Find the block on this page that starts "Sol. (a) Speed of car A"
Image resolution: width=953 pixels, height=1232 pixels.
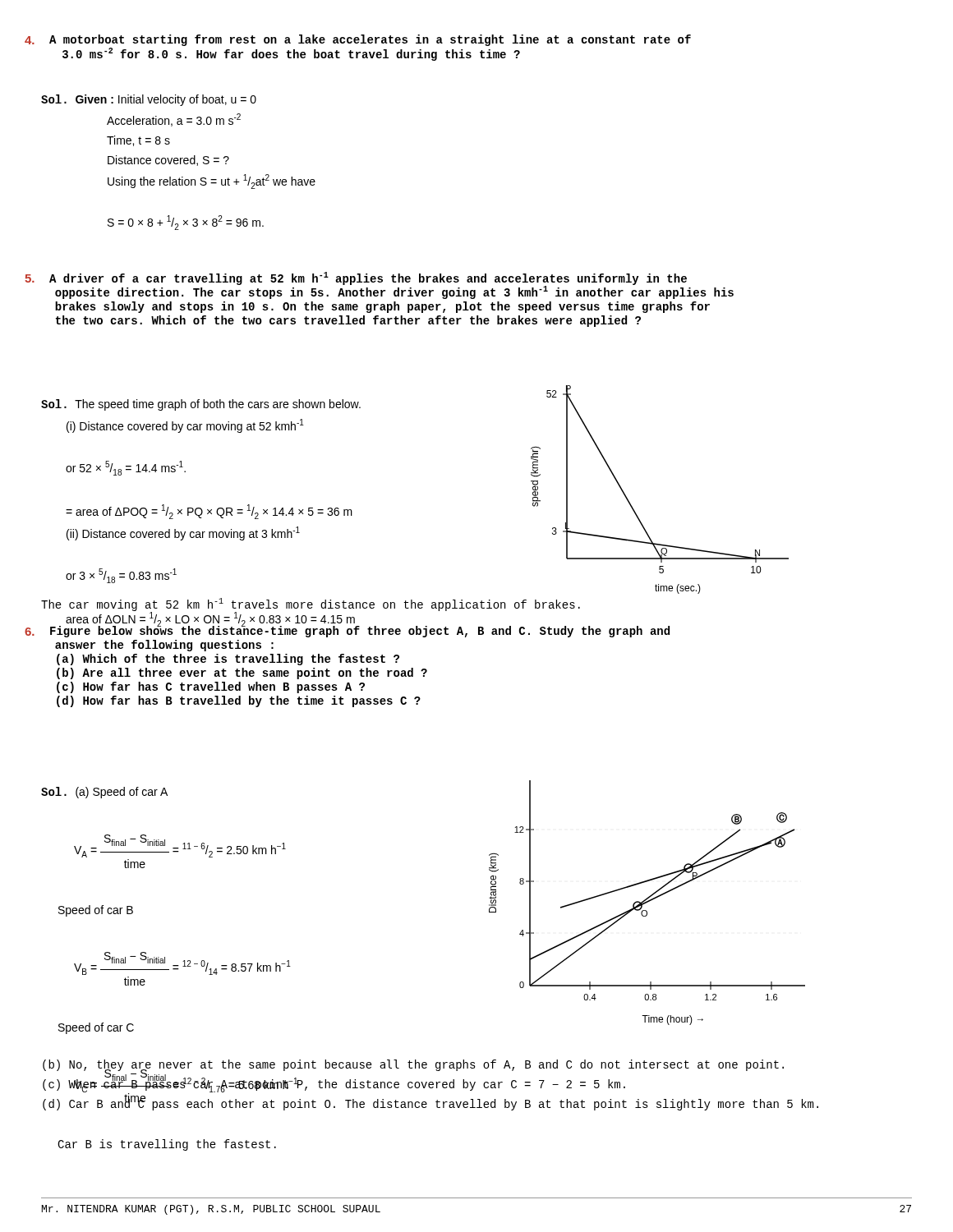pos(169,968)
